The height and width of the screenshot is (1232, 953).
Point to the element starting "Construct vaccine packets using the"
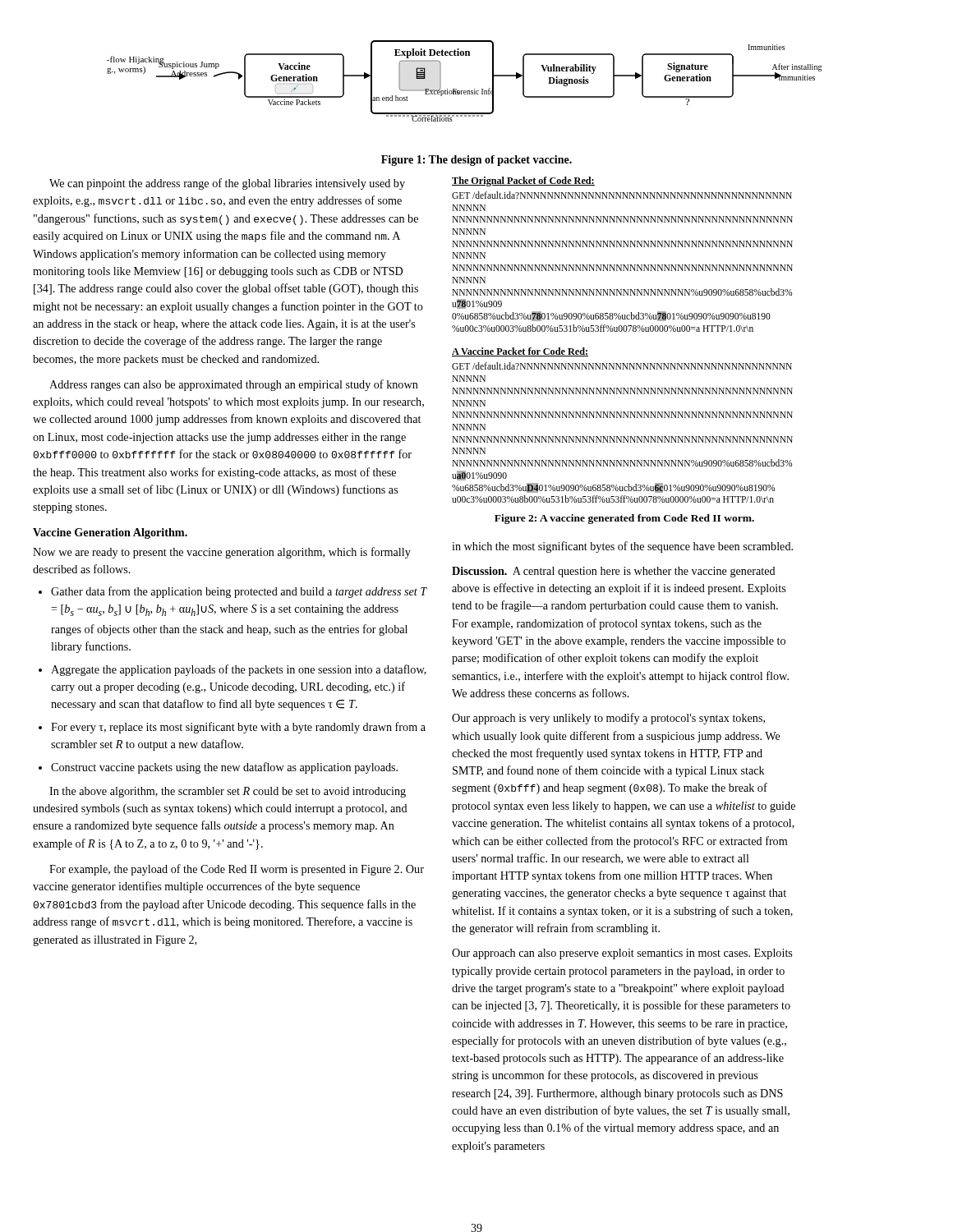tap(225, 767)
